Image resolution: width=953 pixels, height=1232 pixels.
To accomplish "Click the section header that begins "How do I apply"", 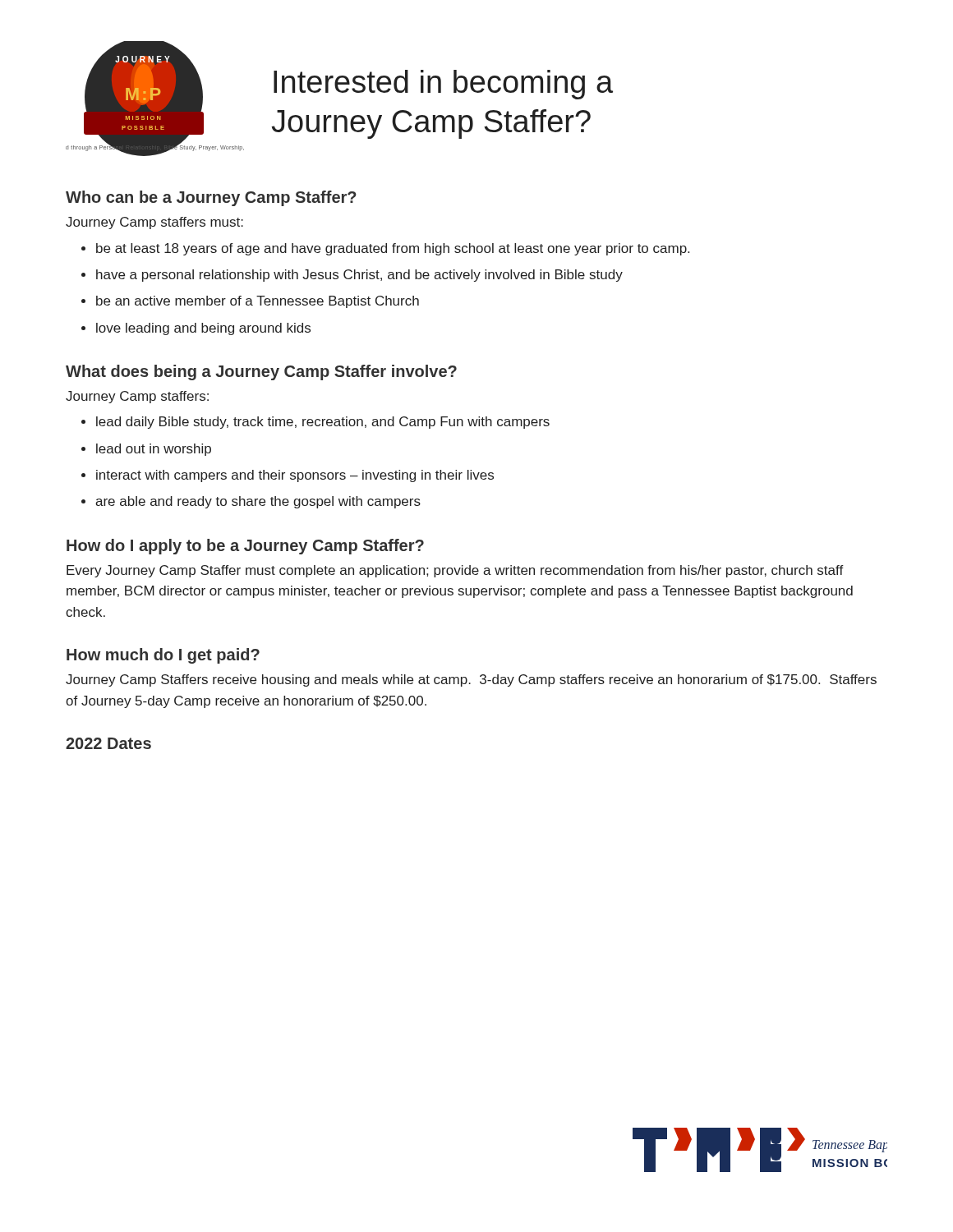I will [x=245, y=545].
